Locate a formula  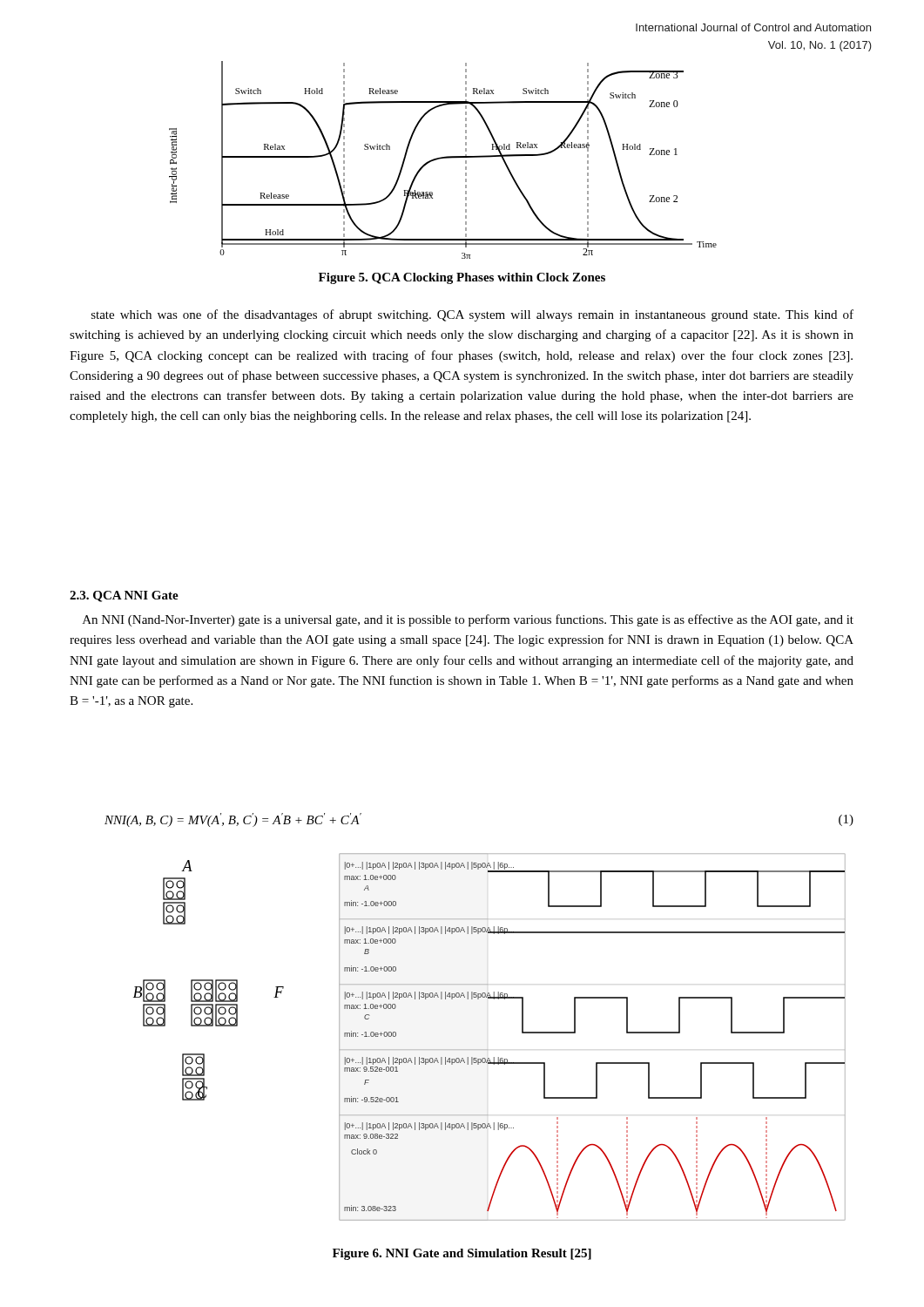click(479, 819)
